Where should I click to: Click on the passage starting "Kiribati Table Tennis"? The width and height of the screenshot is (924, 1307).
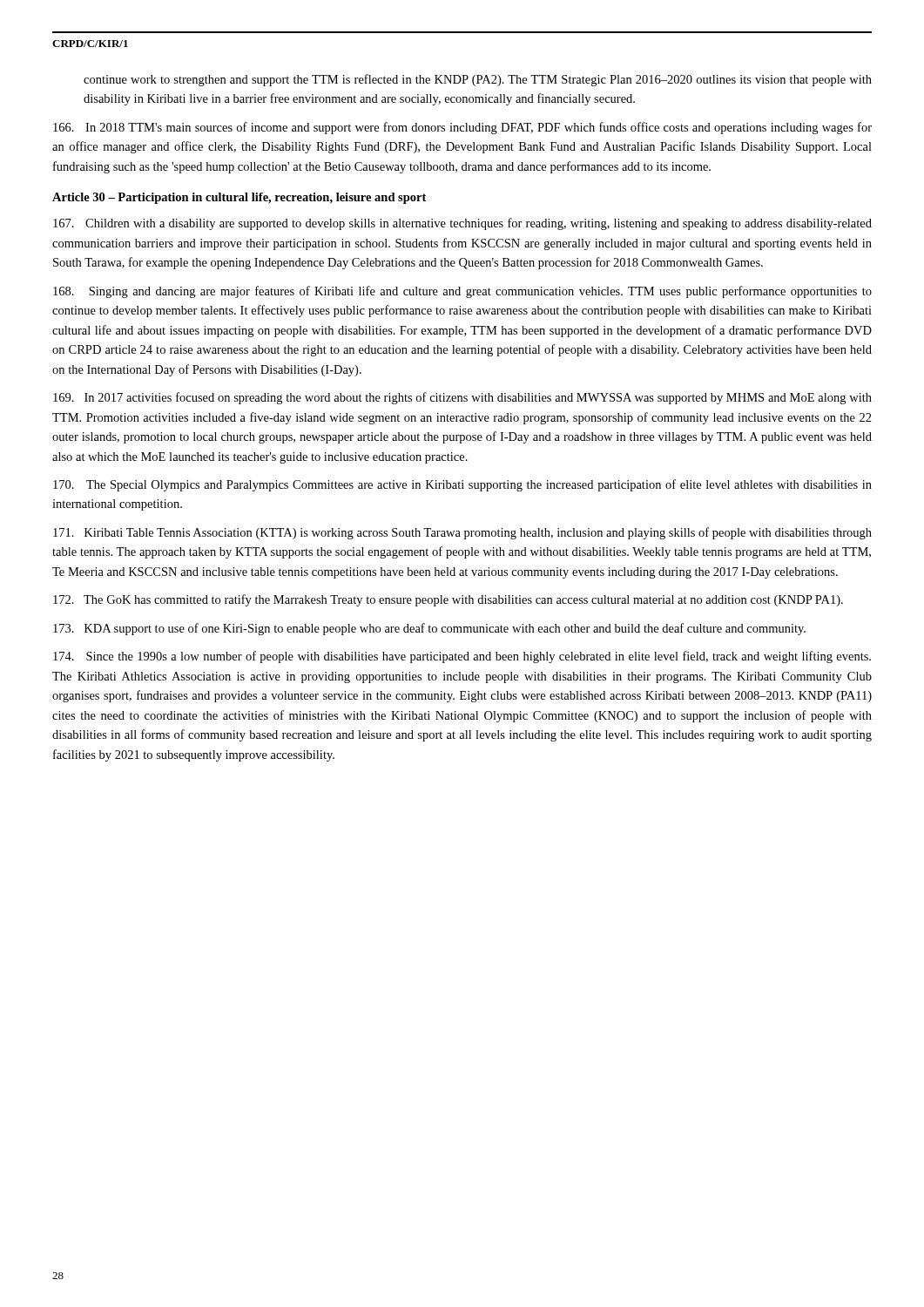462,552
